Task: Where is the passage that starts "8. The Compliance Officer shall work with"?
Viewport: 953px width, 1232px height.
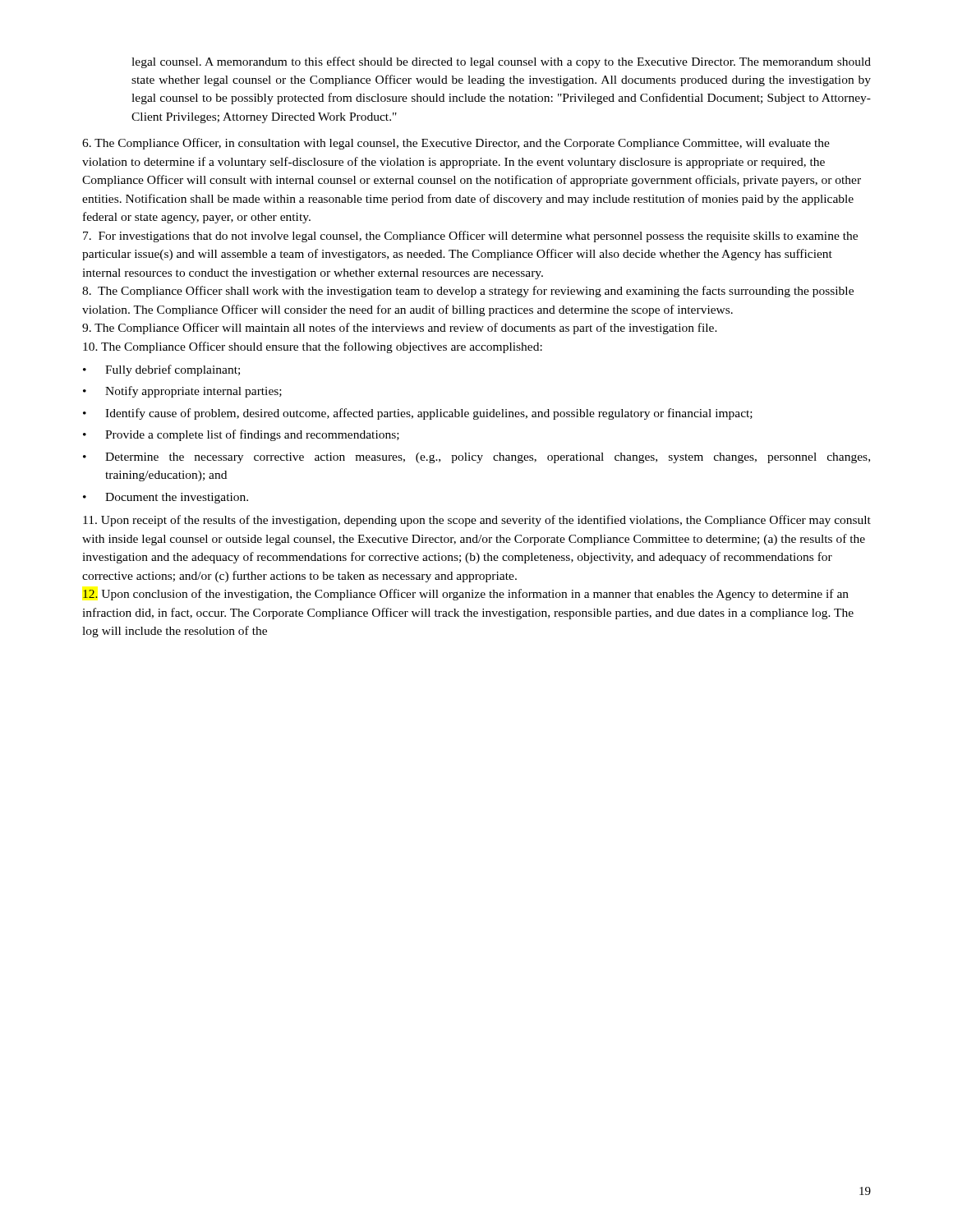Action: coord(476,300)
